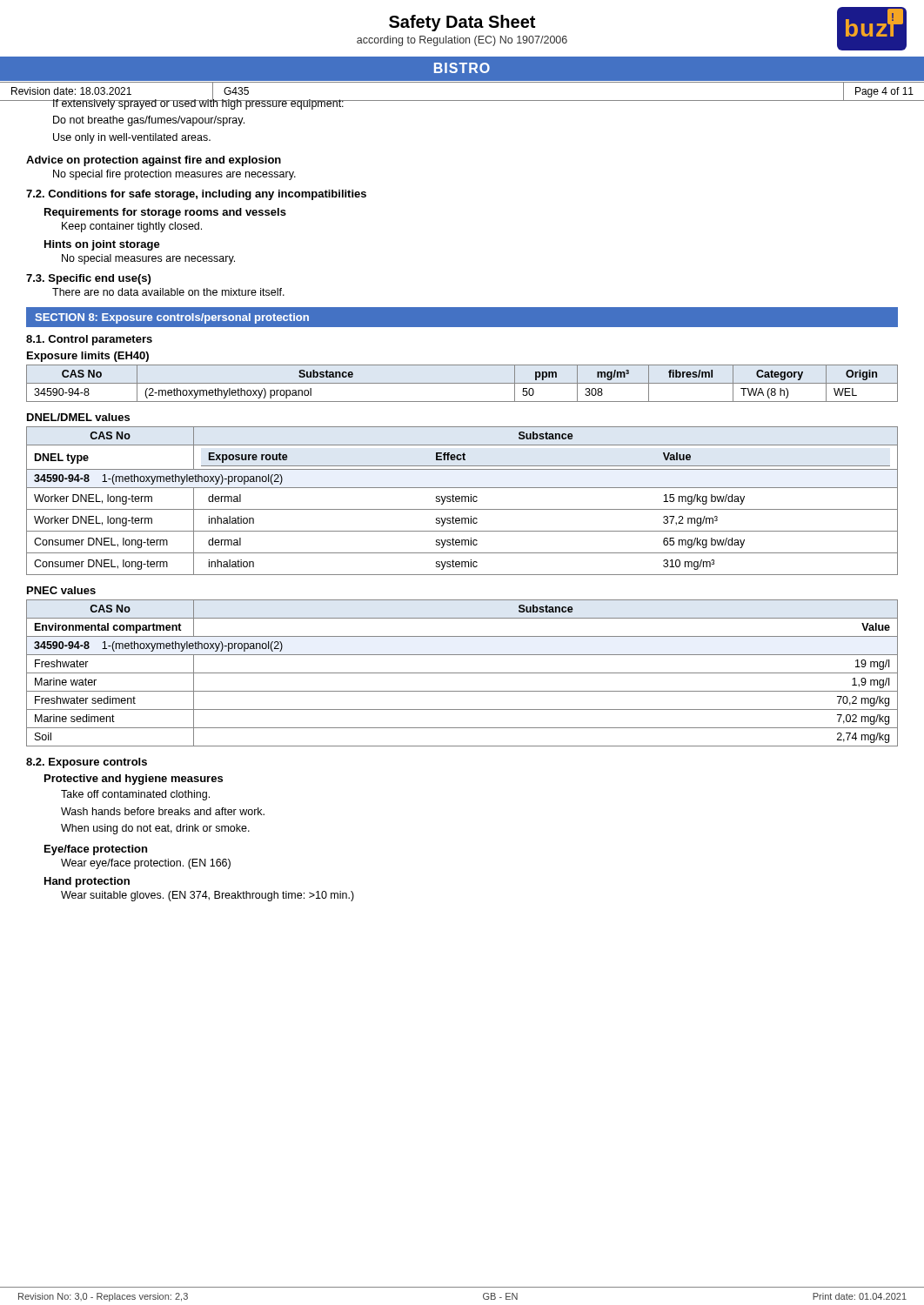Screen dimensions: 1305x924
Task: Navigate to the text starting "Requirements for storage rooms and"
Action: (x=165, y=212)
